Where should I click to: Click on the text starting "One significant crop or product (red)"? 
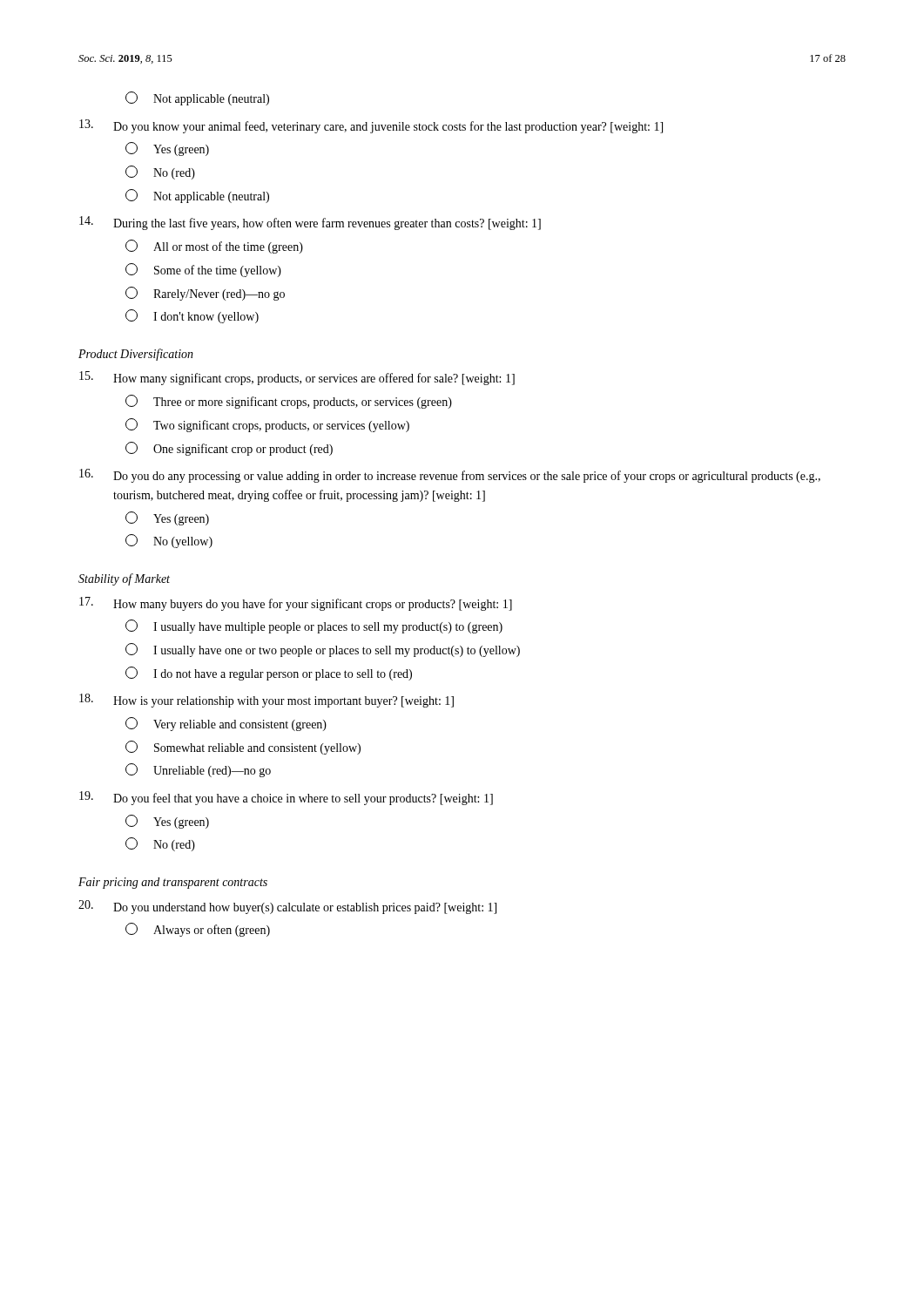point(229,449)
